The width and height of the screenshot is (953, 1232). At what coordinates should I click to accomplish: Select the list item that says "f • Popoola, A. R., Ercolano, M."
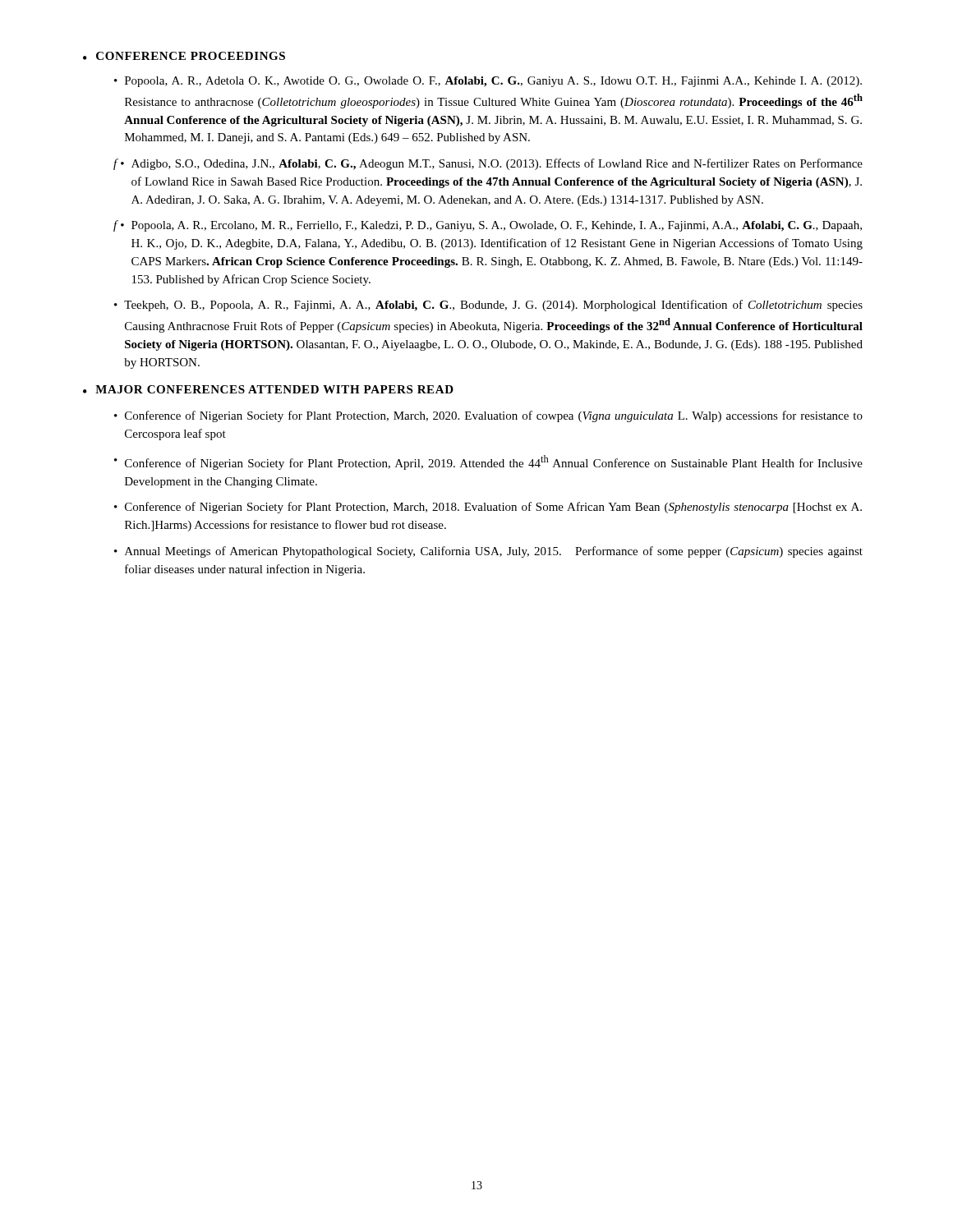click(488, 253)
